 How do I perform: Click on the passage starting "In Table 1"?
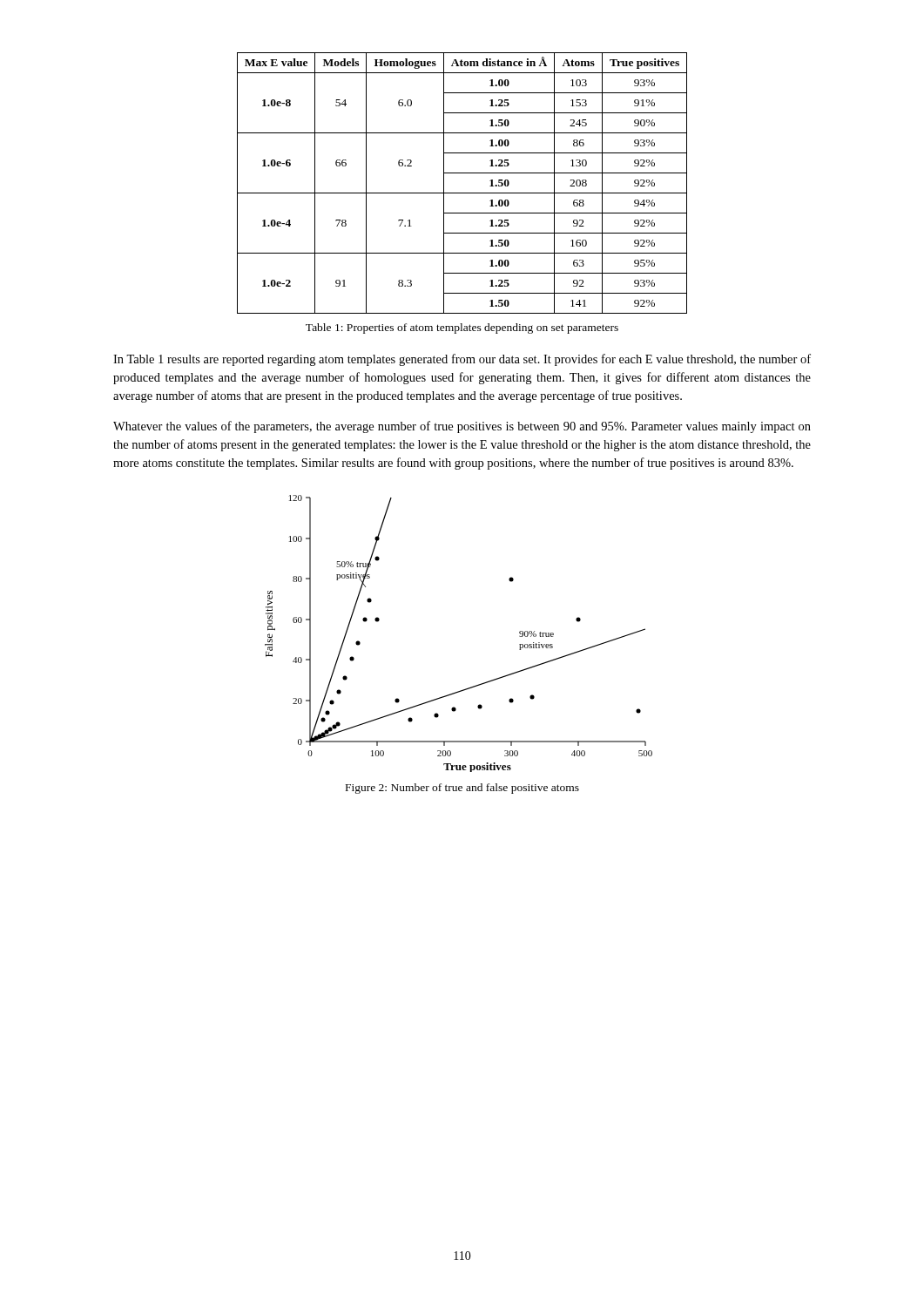[x=462, y=377]
